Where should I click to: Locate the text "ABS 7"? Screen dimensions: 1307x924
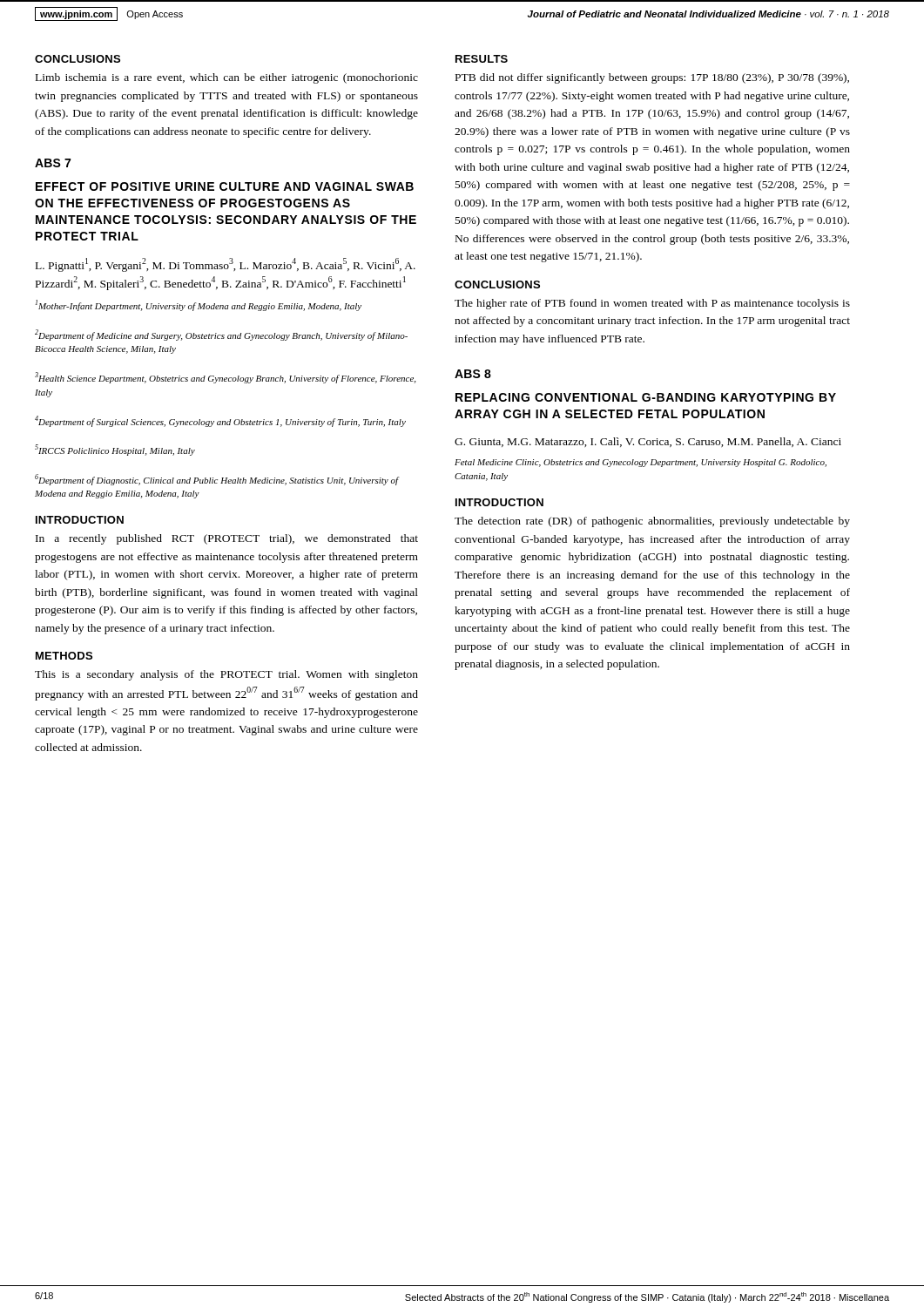coord(53,163)
